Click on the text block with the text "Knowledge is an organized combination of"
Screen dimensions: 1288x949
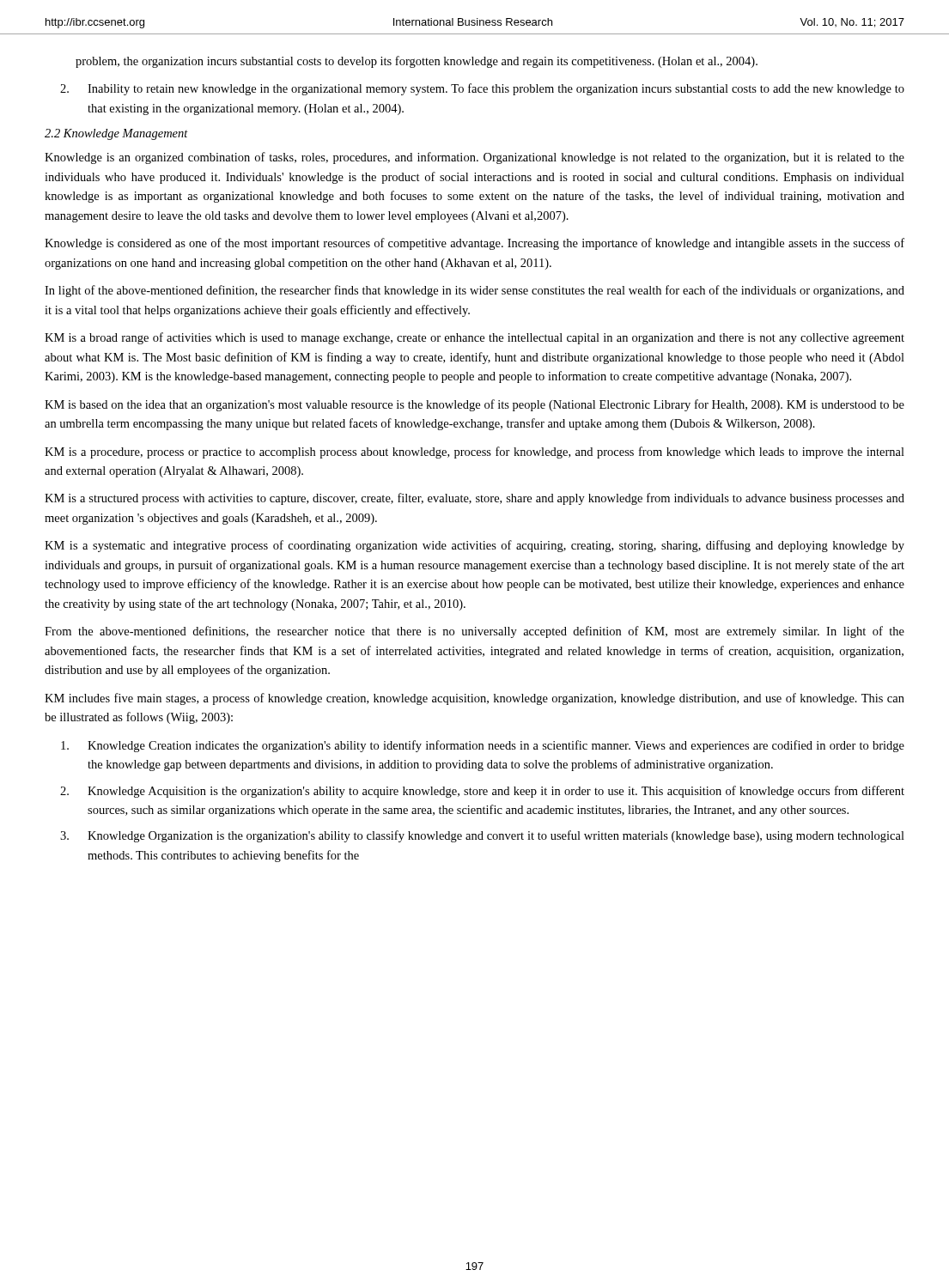474,186
